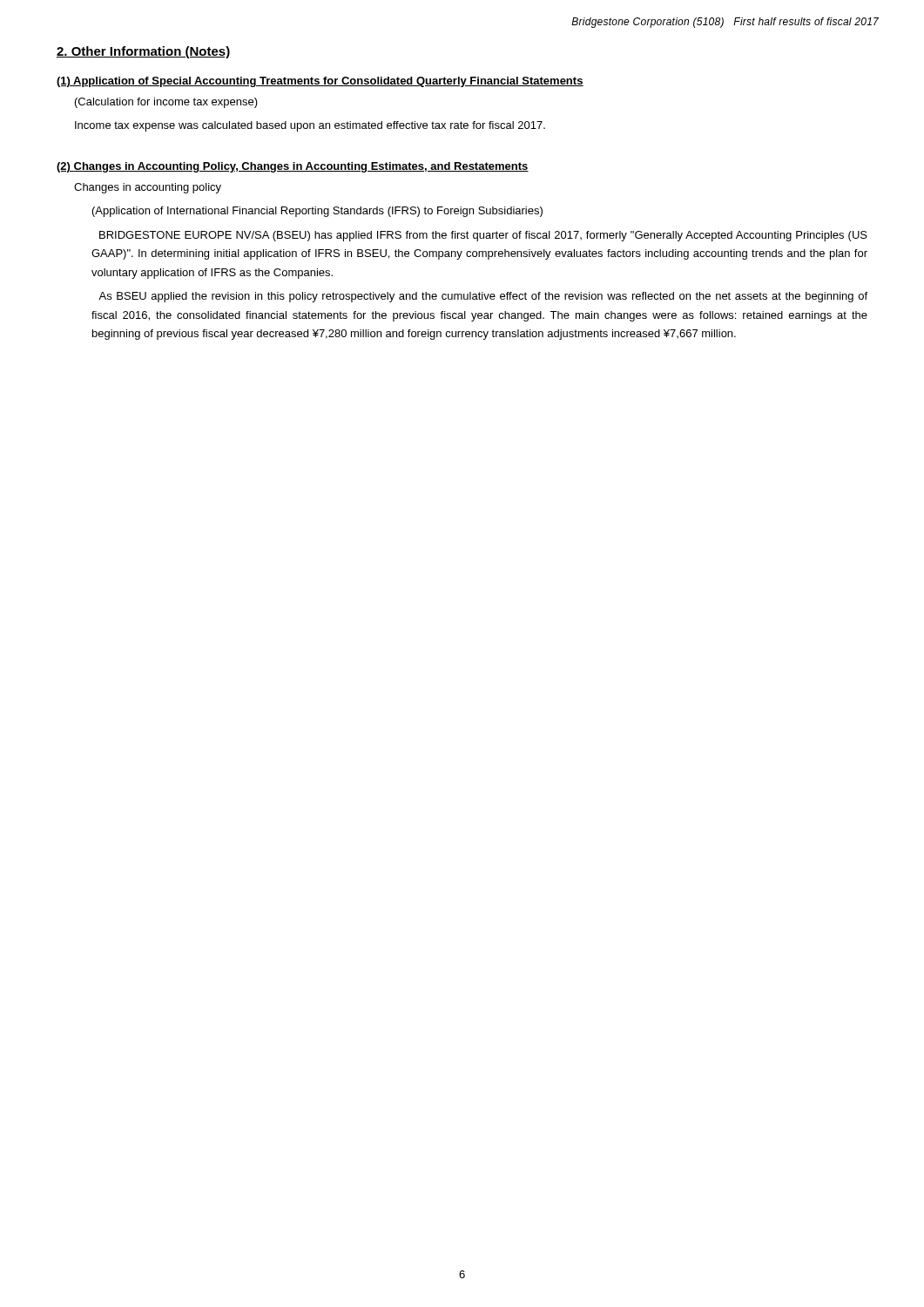Point to the block beginning "(Calculation for income tax"
This screenshot has height=1307, width=924.
(x=166, y=102)
